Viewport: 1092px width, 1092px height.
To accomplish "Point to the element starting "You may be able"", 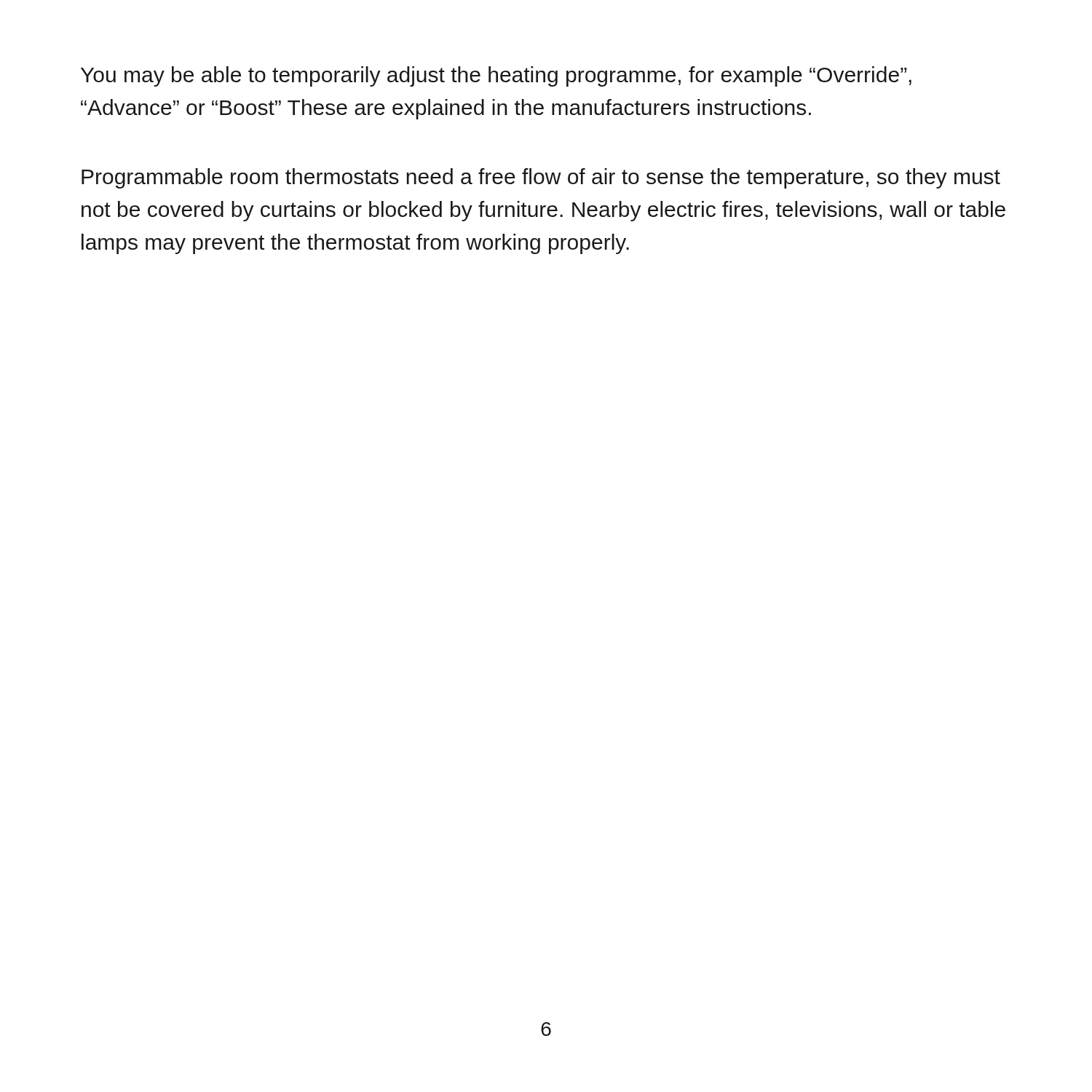I will click(x=497, y=91).
